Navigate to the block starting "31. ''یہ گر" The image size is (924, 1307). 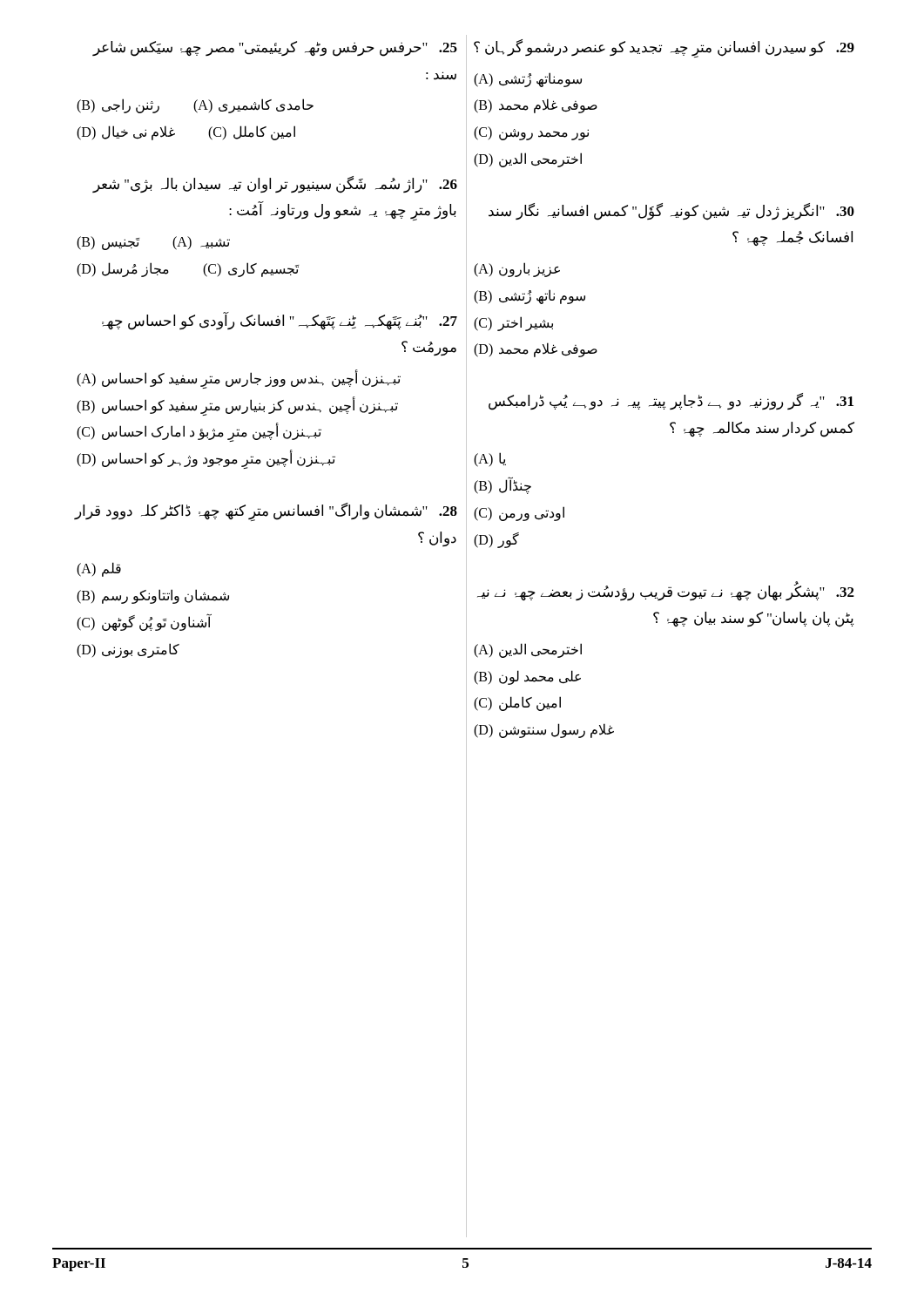click(x=671, y=402)
